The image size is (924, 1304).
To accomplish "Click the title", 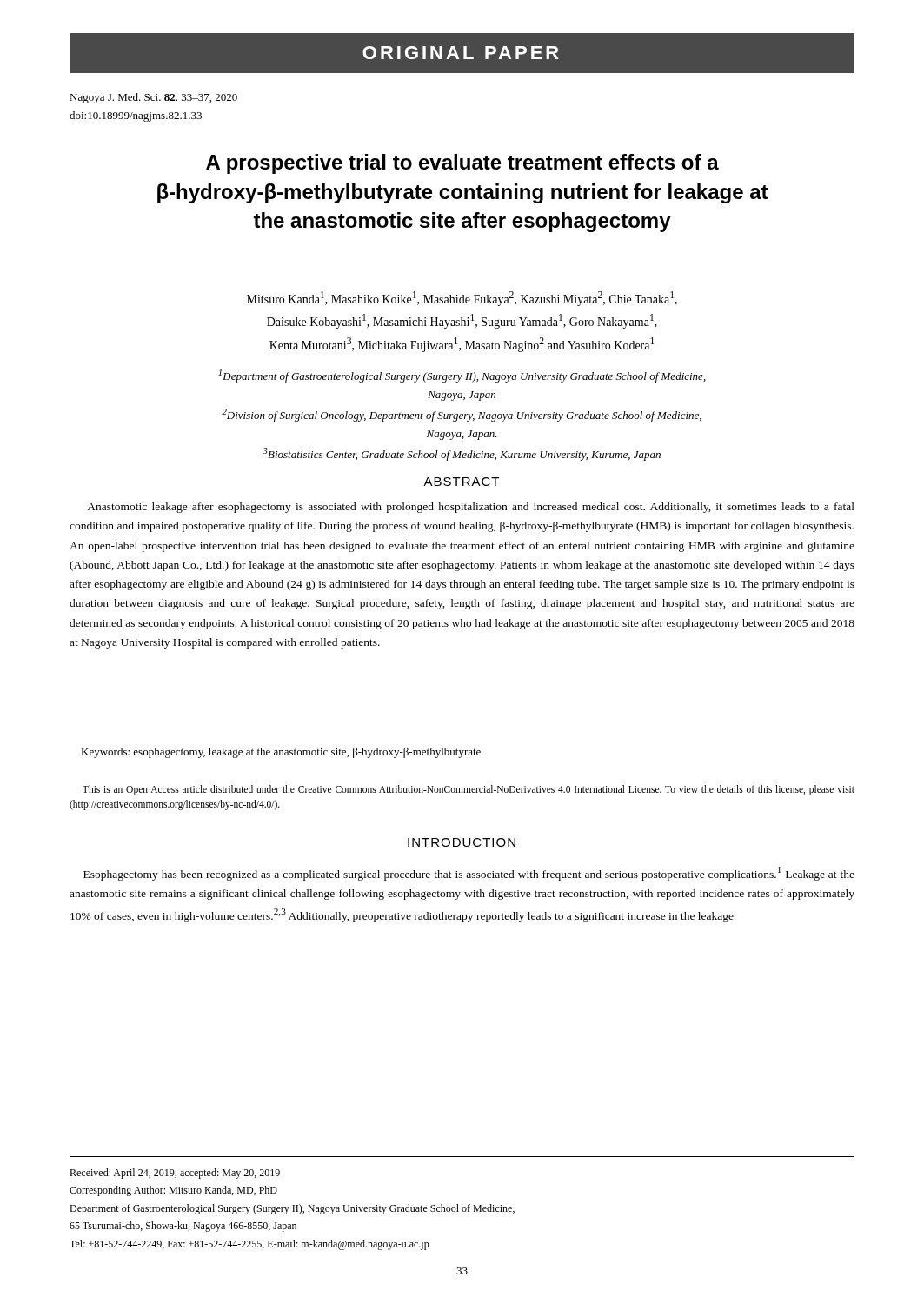I will click(462, 191).
